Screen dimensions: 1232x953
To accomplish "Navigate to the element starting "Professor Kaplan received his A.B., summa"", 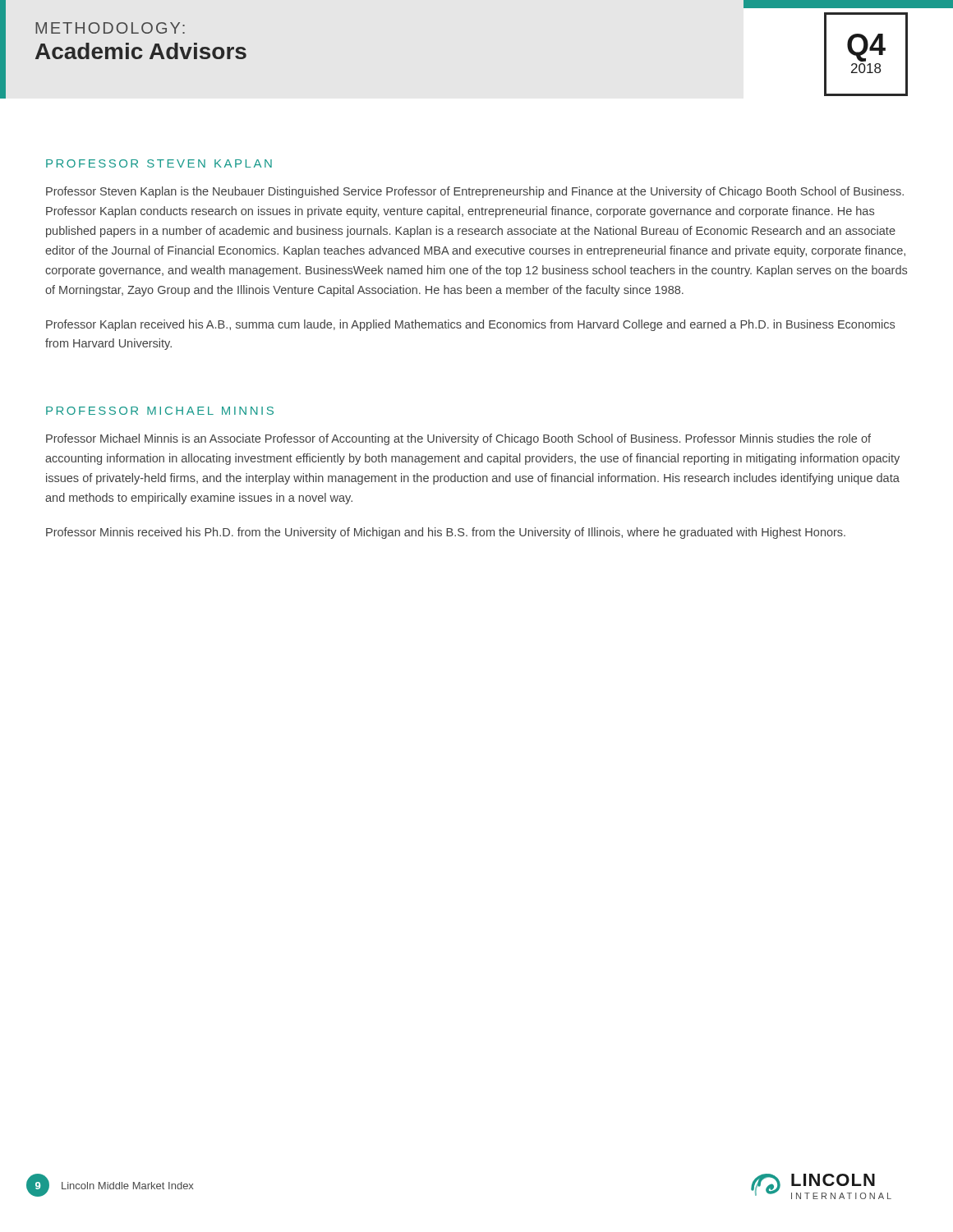I will coord(470,334).
